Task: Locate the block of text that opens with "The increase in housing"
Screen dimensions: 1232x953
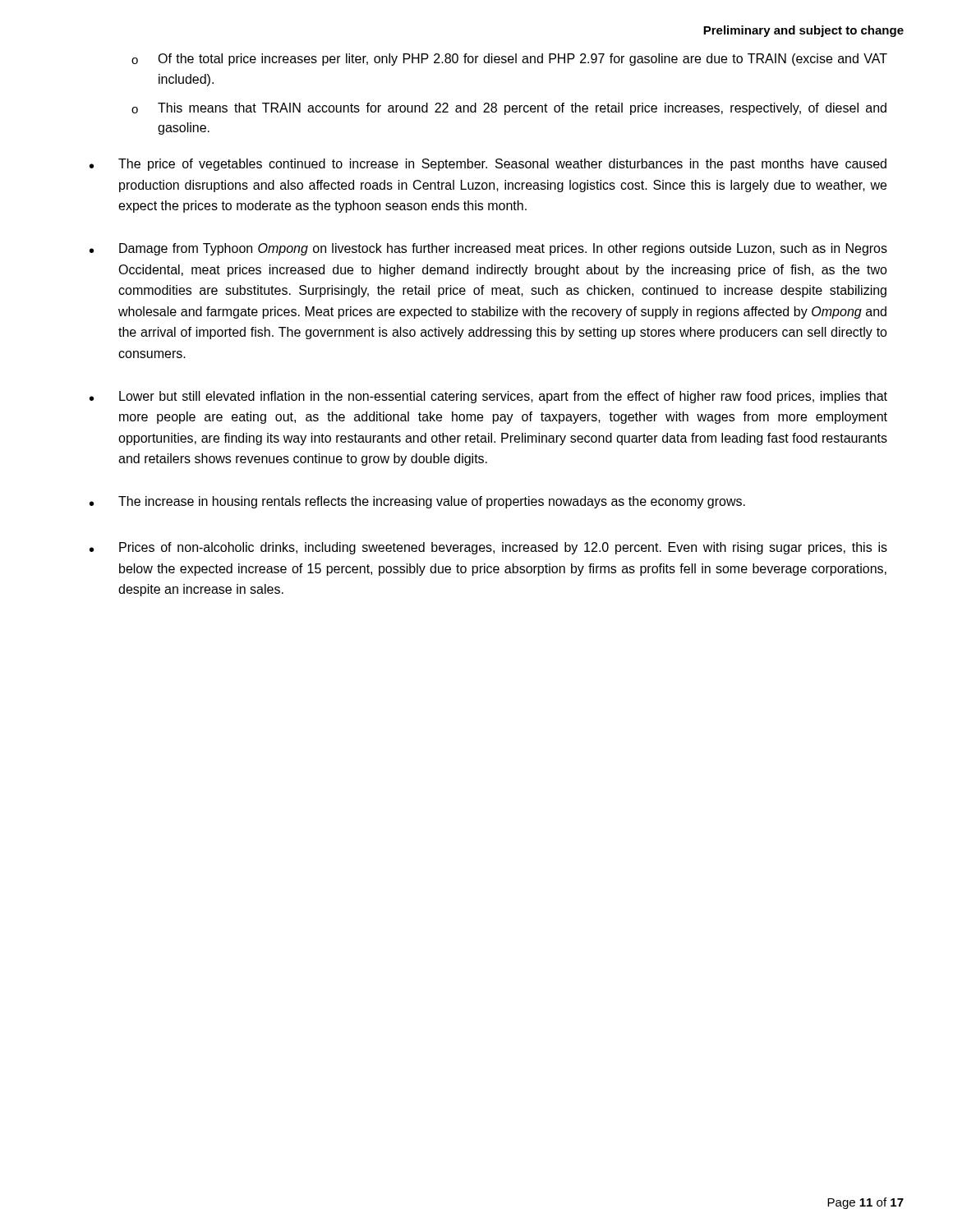Action: coord(432,502)
